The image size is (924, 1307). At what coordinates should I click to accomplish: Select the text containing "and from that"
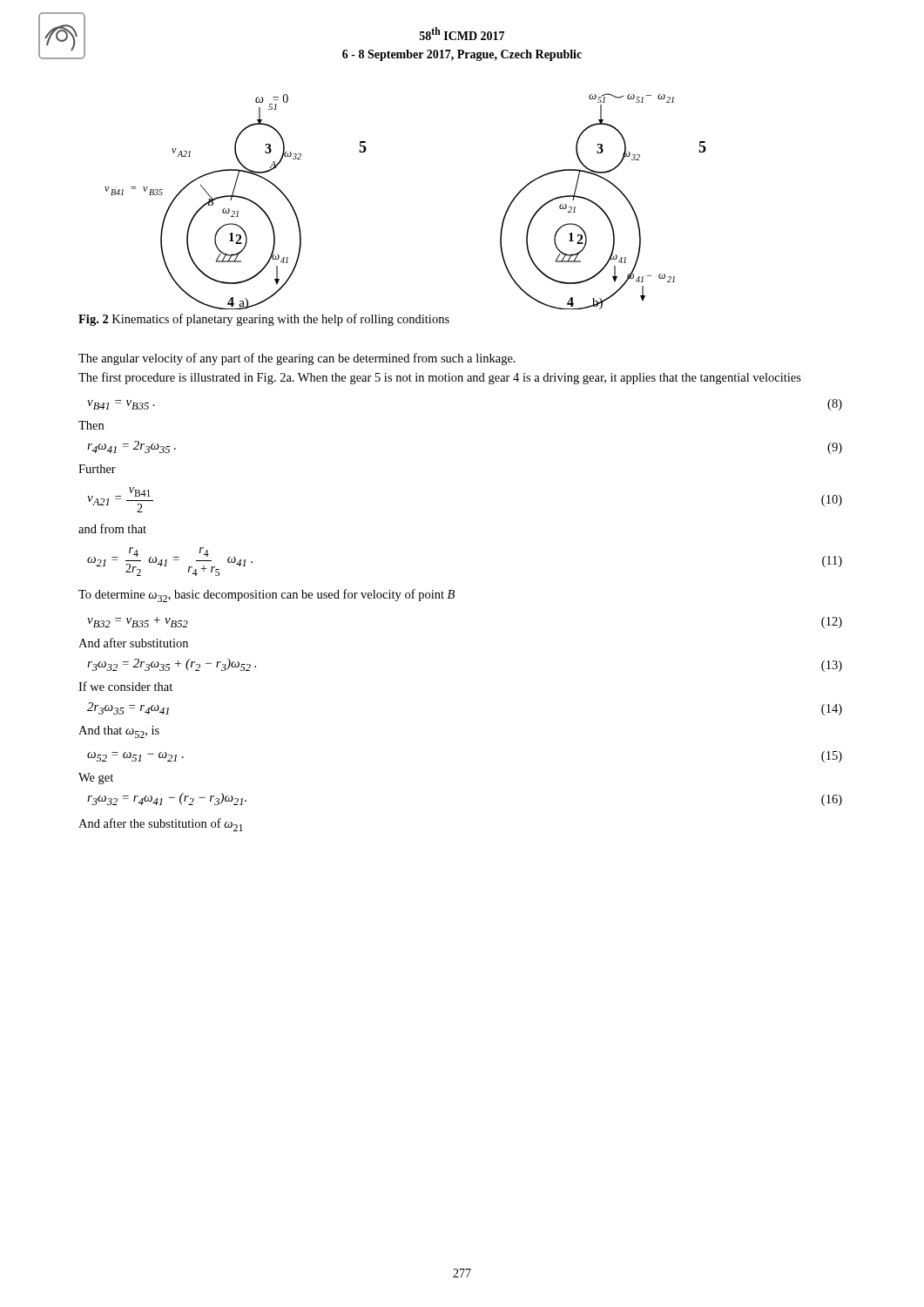pos(112,529)
